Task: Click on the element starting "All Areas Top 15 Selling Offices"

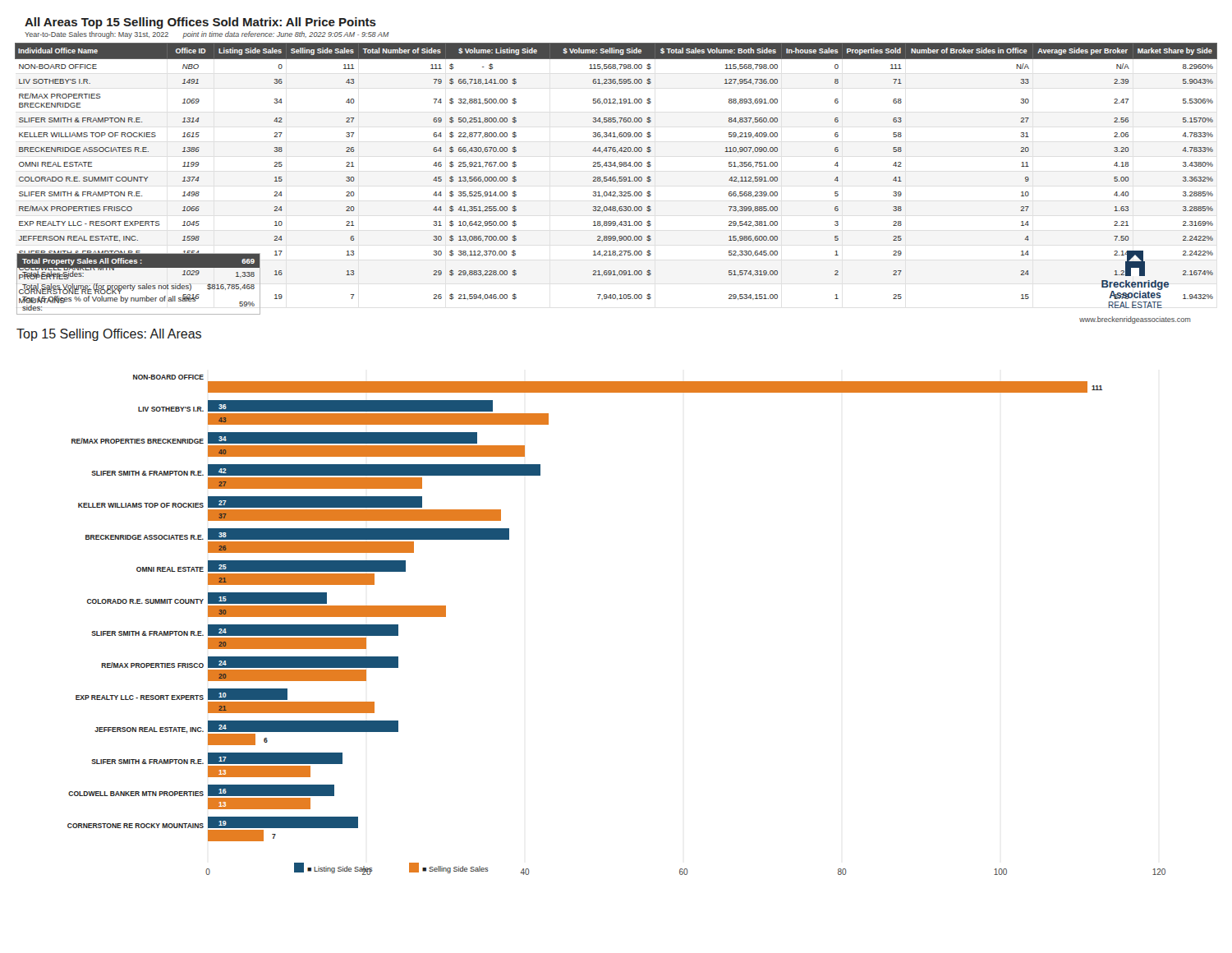Action: (x=200, y=22)
